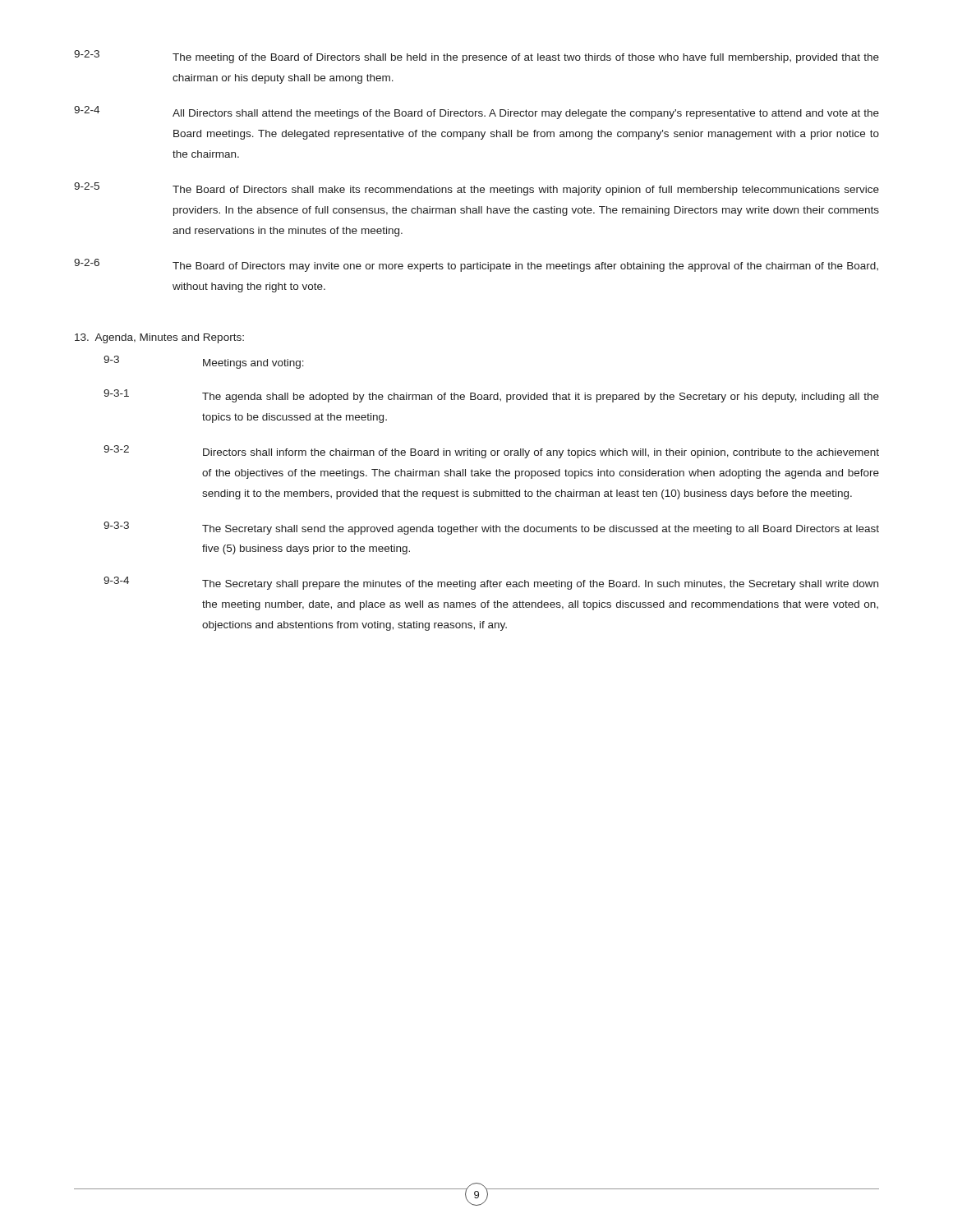The height and width of the screenshot is (1232, 953).
Task: Navigate to the passage starting "9-3-4 The Secretary shall prepare the minutes"
Action: [x=491, y=605]
